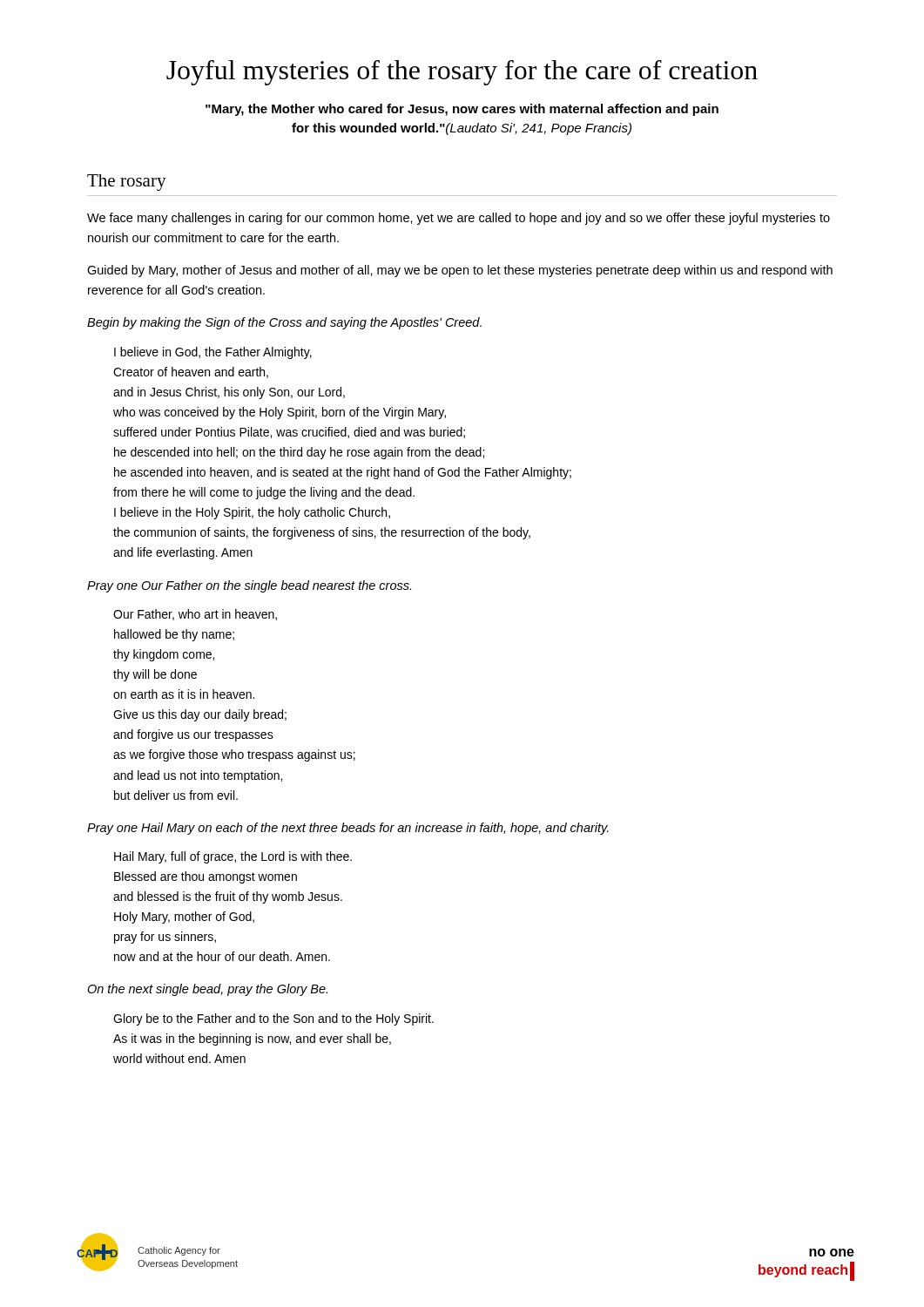Find the text starting "The rosary"

click(x=126, y=180)
